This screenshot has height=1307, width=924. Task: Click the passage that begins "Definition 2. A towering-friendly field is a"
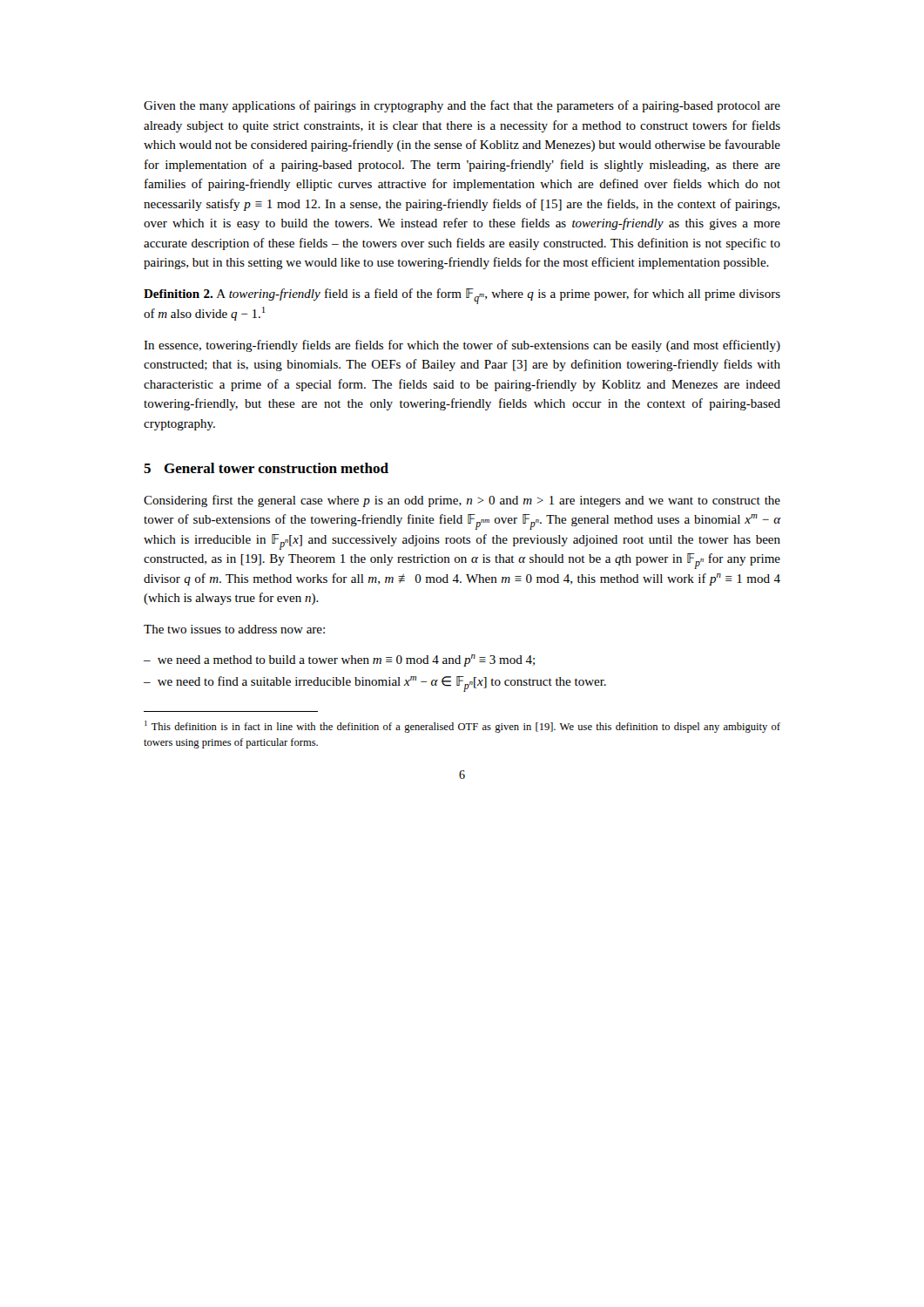pos(462,304)
